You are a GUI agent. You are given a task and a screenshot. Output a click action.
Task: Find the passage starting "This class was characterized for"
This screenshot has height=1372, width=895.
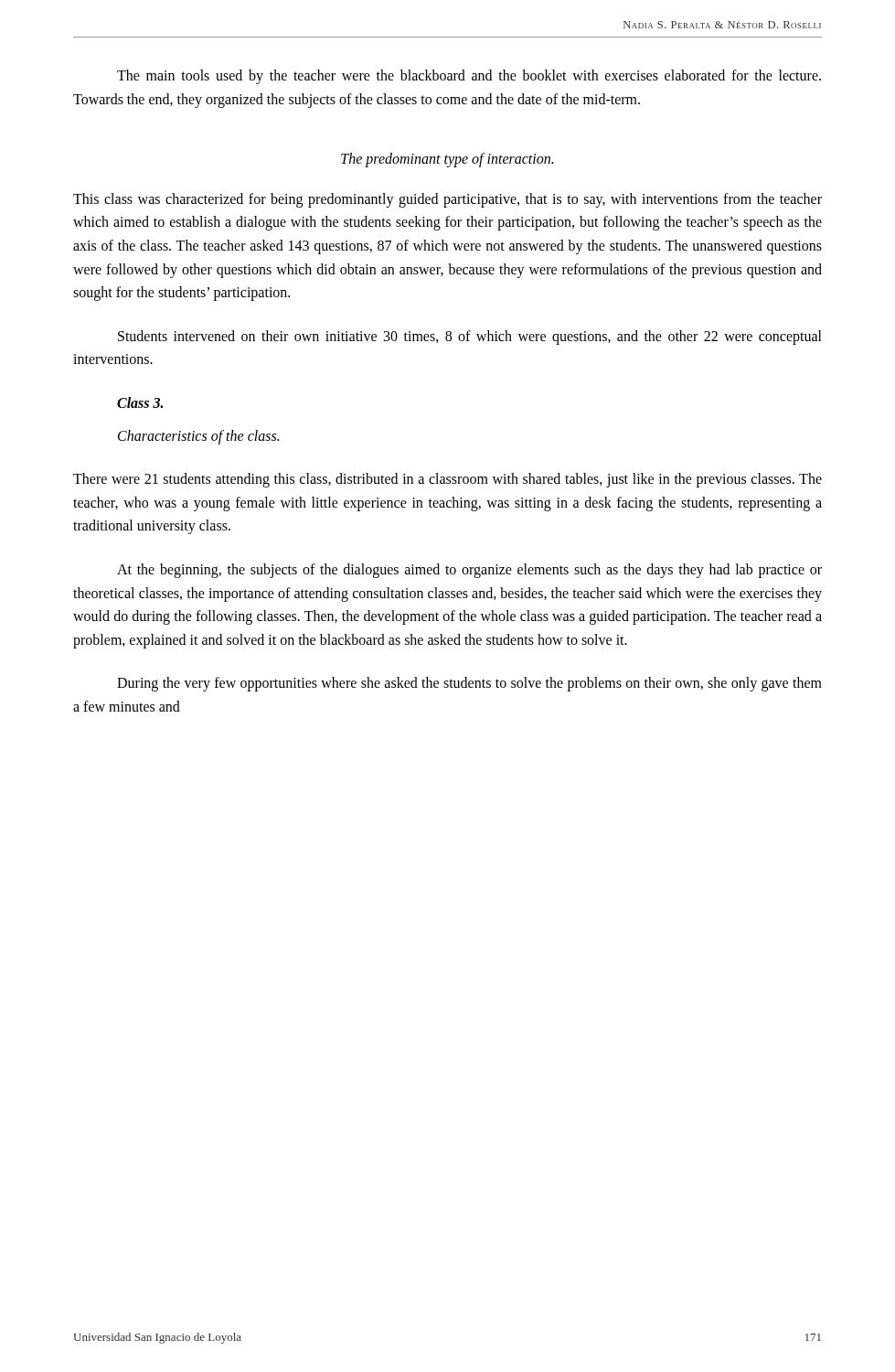click(x=448, y=246)
